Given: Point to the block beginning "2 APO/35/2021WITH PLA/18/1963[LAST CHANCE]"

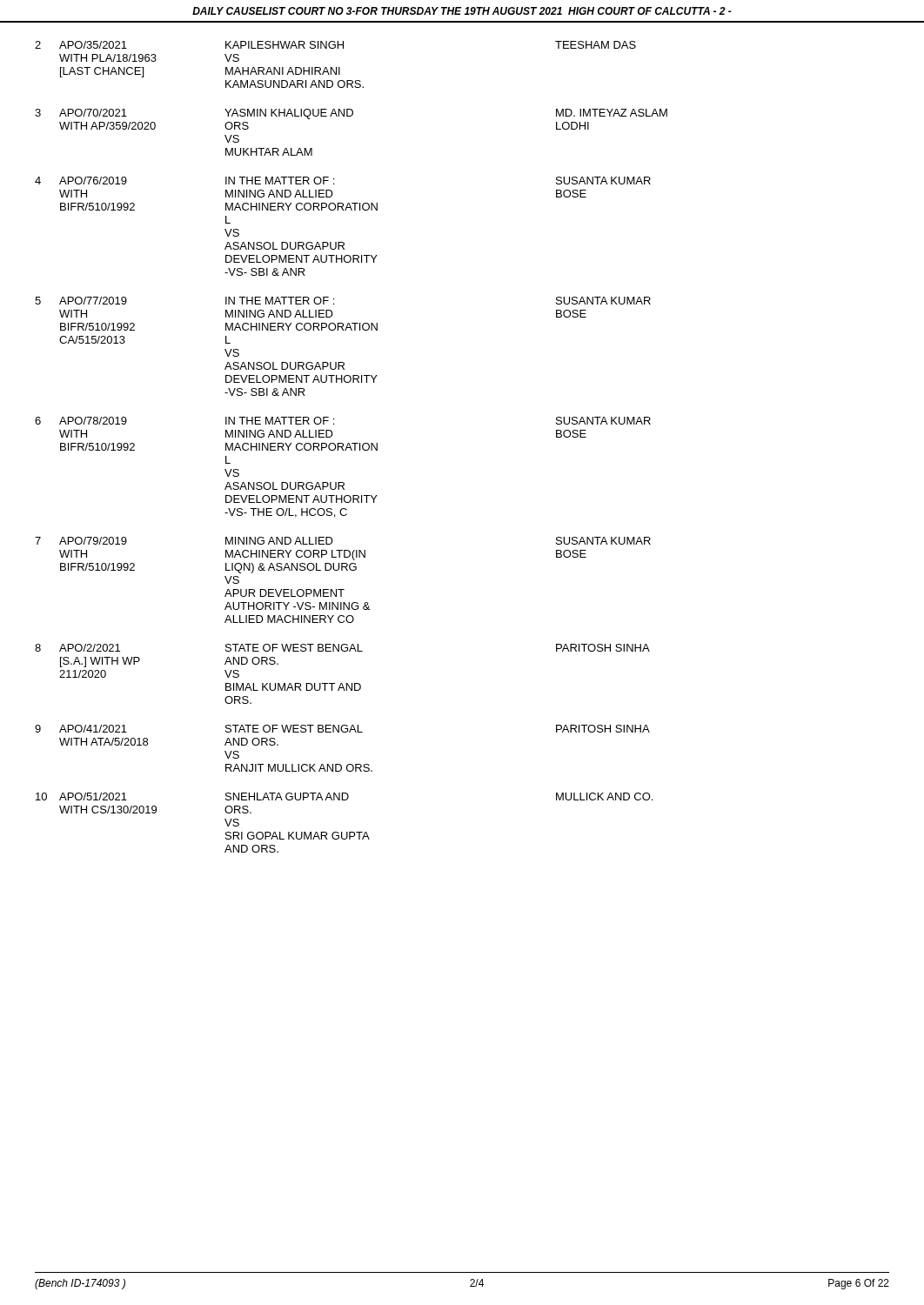Looking at the screenshot, I should (x=335, y=45).
